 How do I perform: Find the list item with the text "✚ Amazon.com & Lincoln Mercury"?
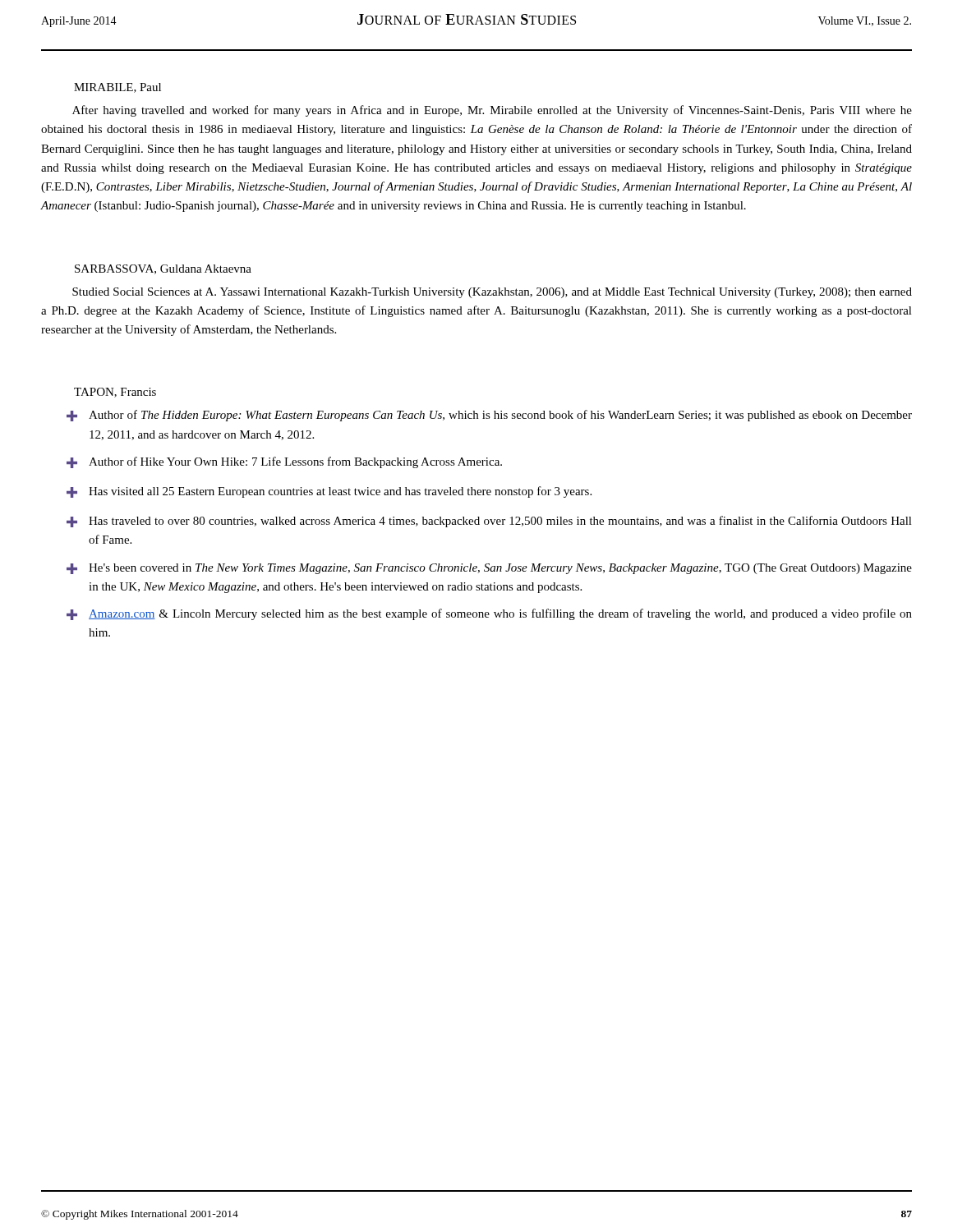click(x=489, y=624)
